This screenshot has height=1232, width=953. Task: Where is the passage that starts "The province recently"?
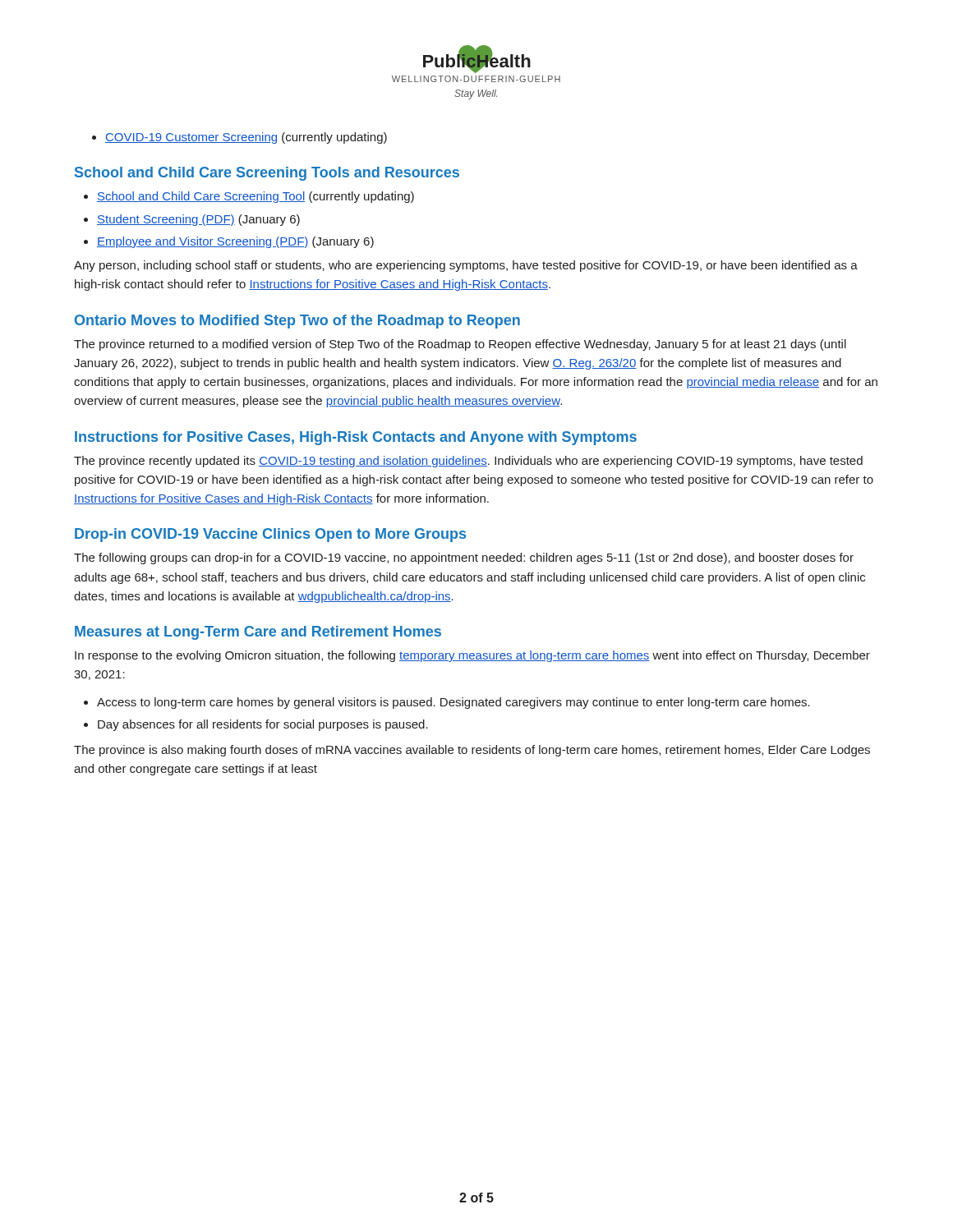pos(474,479)
